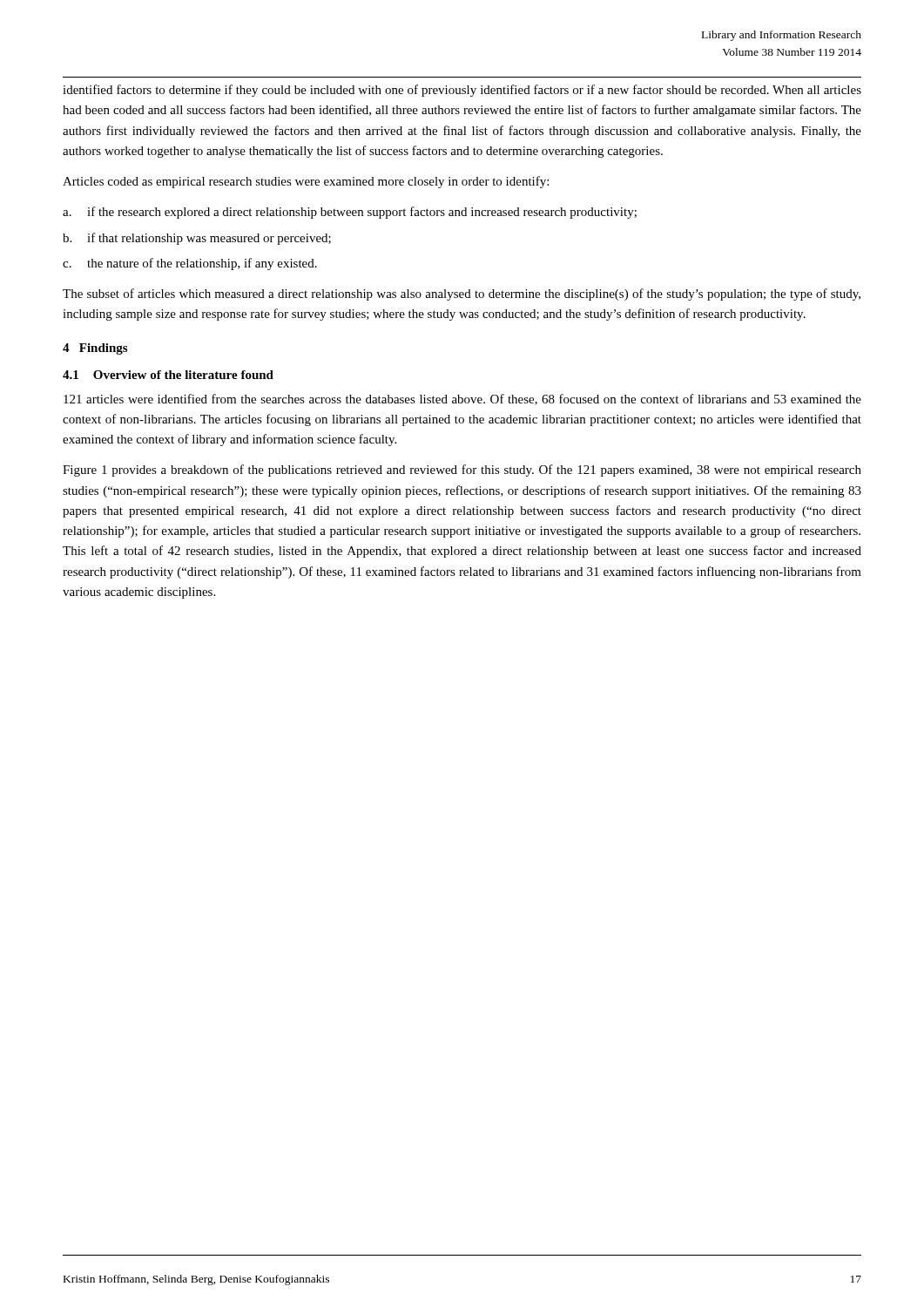924x1307 pixels.
Task: Click on the section header with the text "4 Findings"
Action: pyautogui.click(x=95, y=347)
